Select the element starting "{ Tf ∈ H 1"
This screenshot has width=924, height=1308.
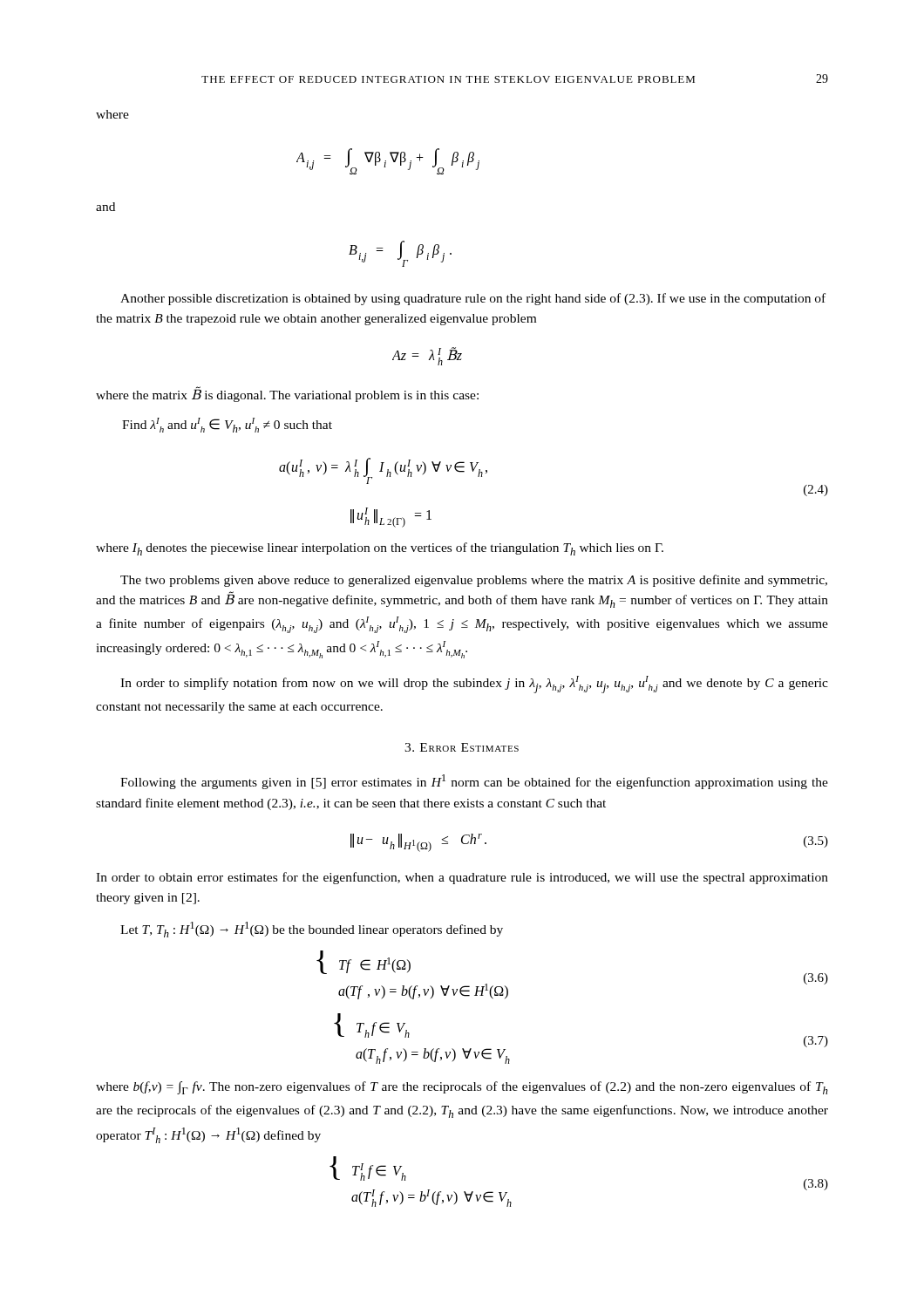[x=462, y=979]
